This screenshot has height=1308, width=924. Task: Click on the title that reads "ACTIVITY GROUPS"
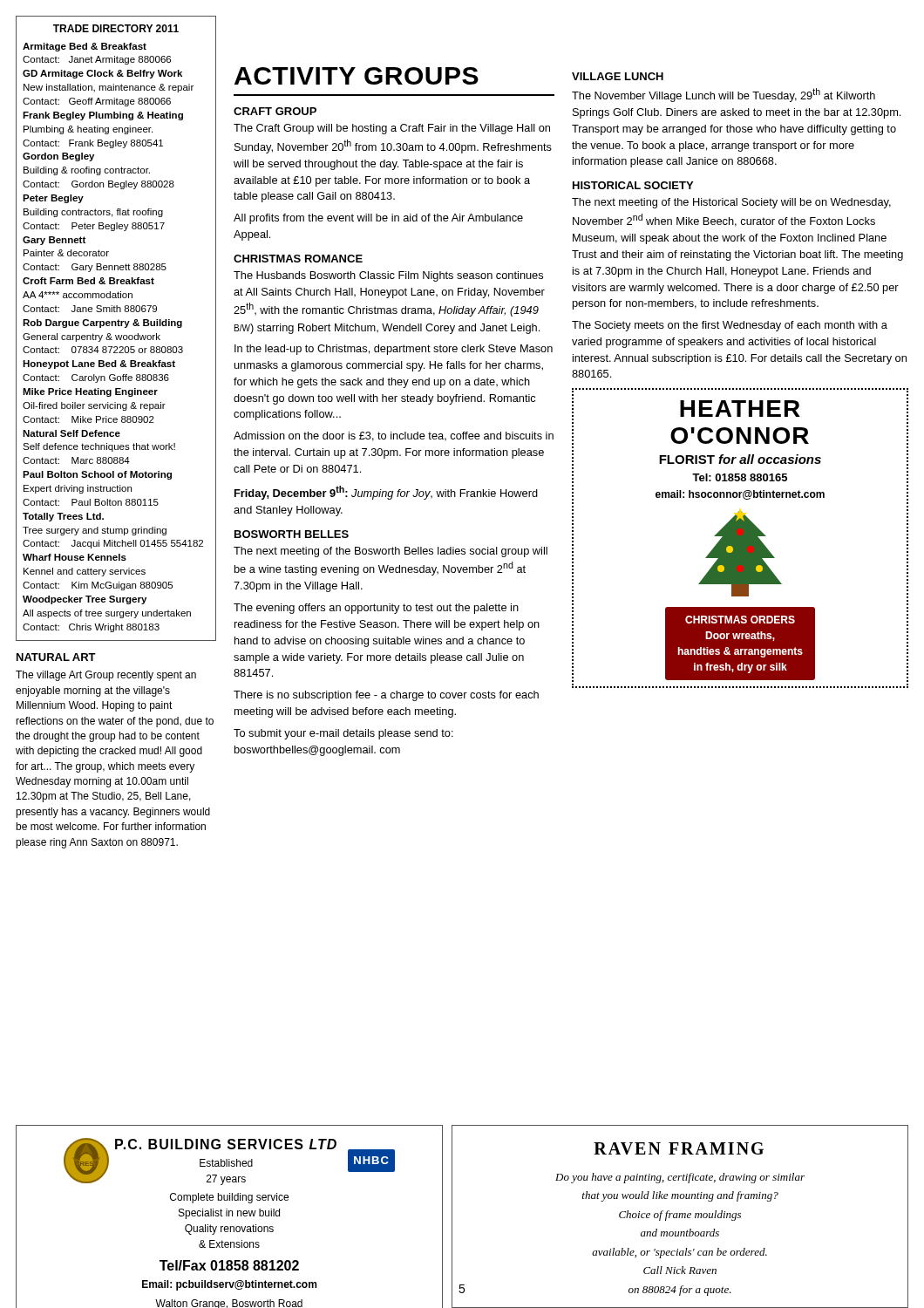click(357, 75)
